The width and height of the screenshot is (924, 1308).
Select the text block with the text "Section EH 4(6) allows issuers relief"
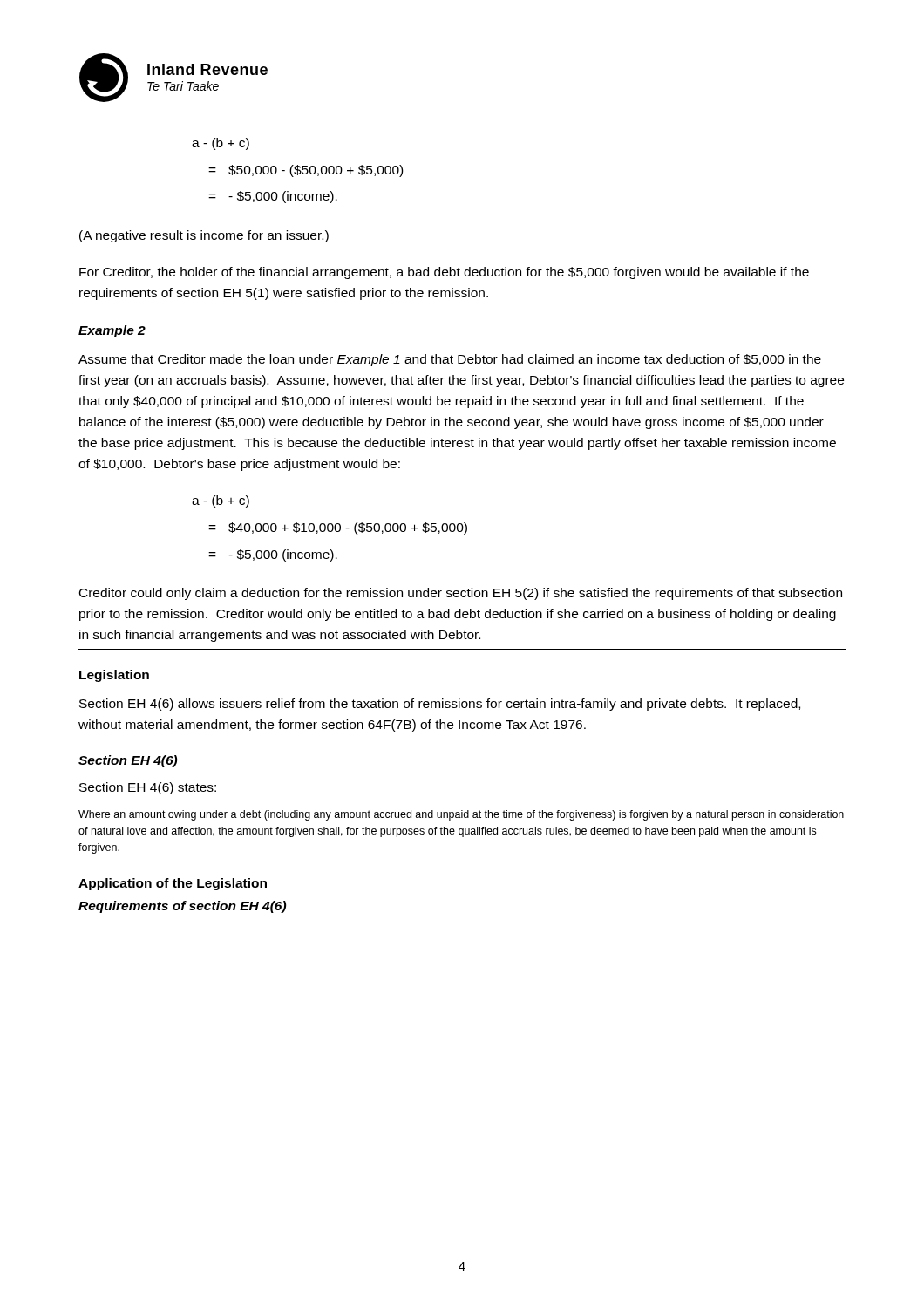(x=440, y=714)
